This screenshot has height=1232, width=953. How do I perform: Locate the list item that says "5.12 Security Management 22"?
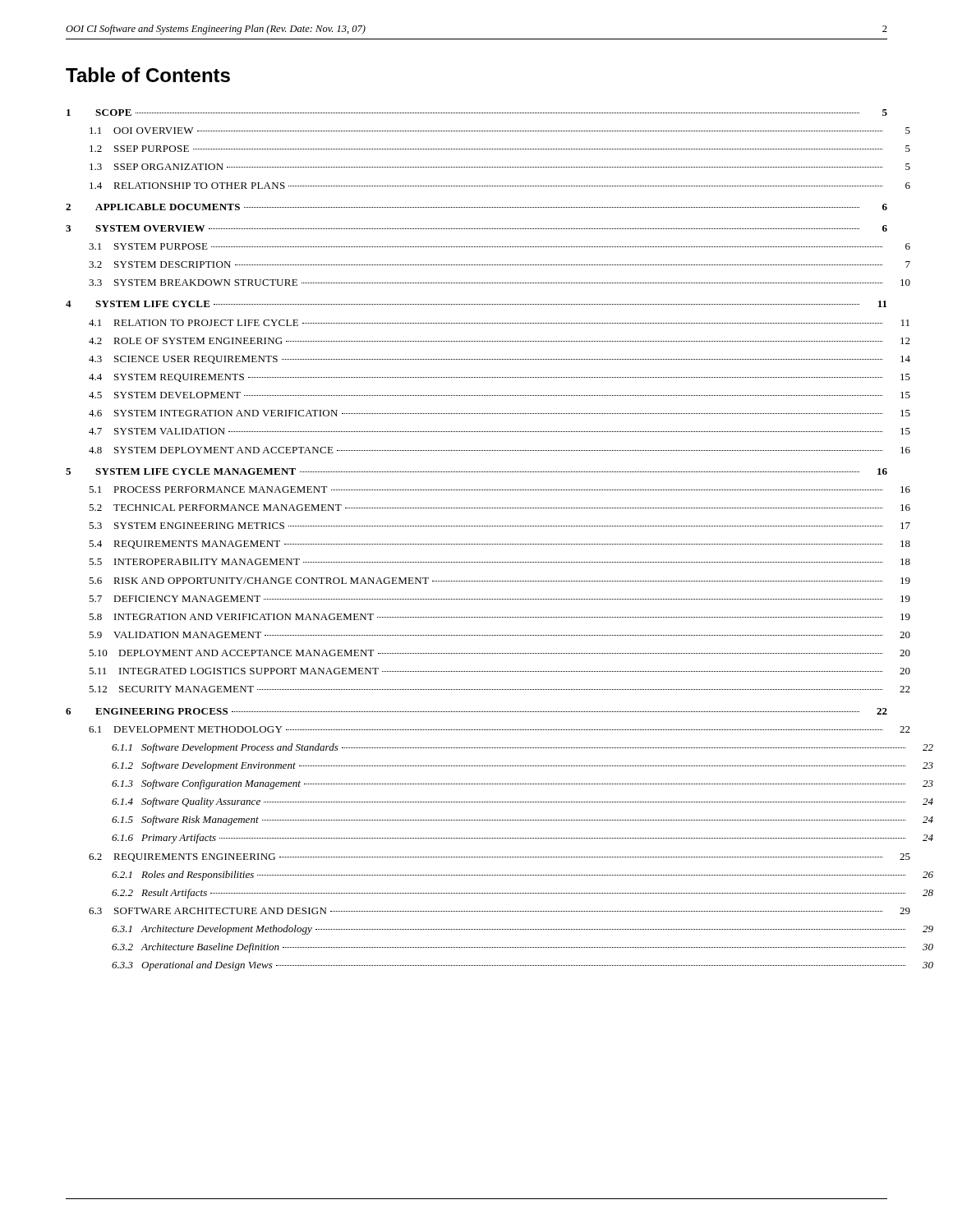(500, 689)
